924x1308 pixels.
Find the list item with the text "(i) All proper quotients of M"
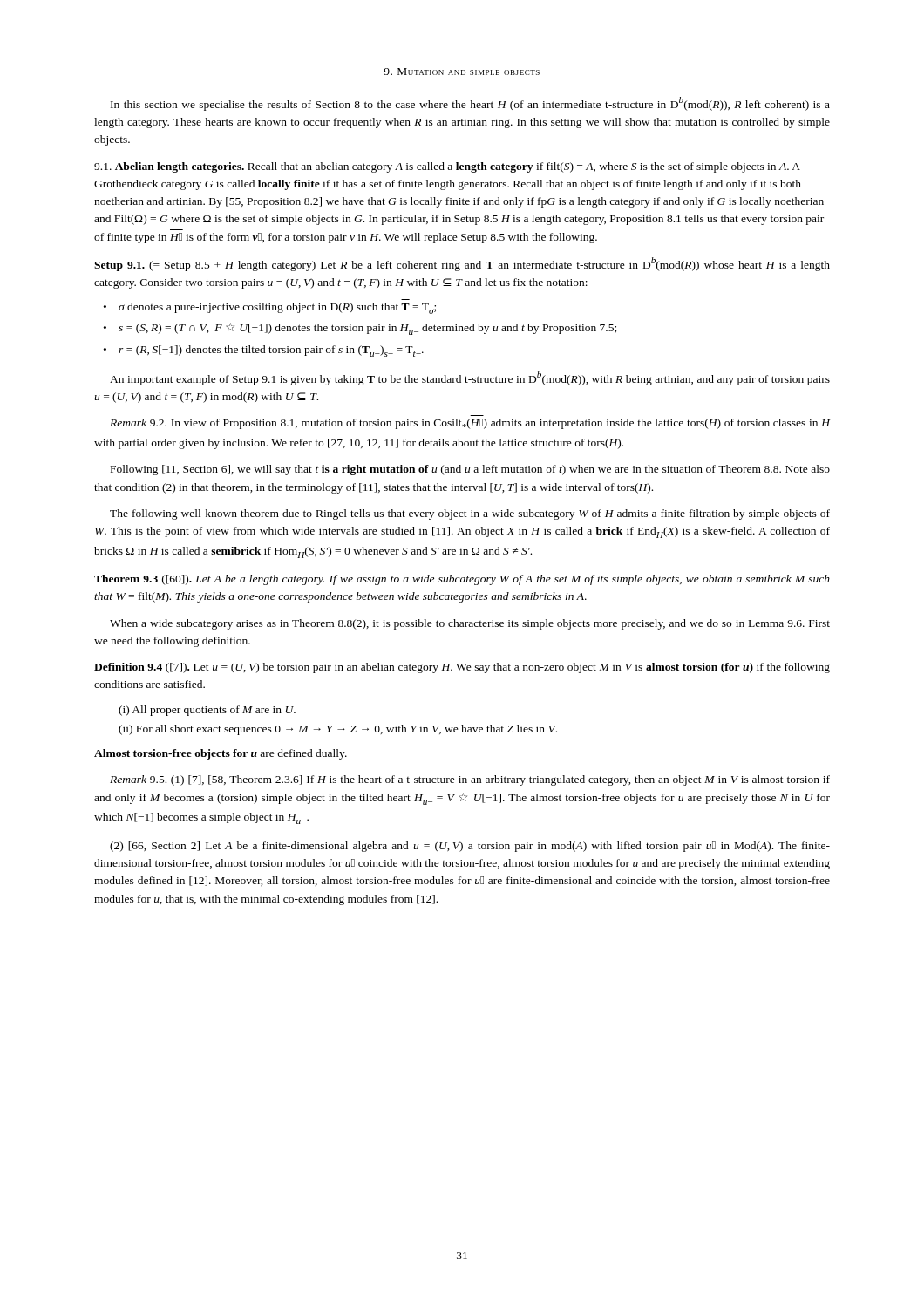click(x=207, y=709)
